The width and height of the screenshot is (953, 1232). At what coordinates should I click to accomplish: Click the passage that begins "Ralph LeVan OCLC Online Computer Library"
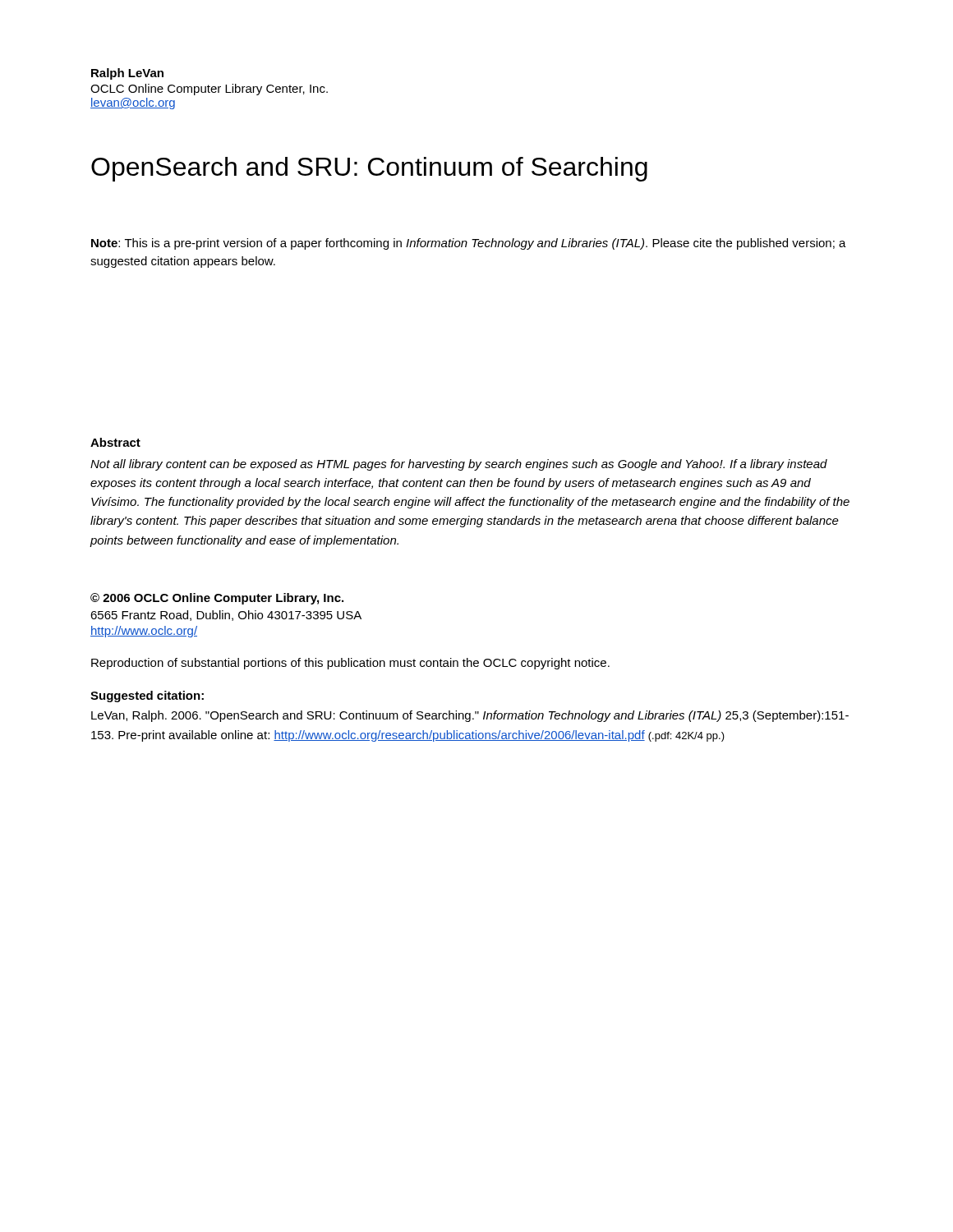127,74
